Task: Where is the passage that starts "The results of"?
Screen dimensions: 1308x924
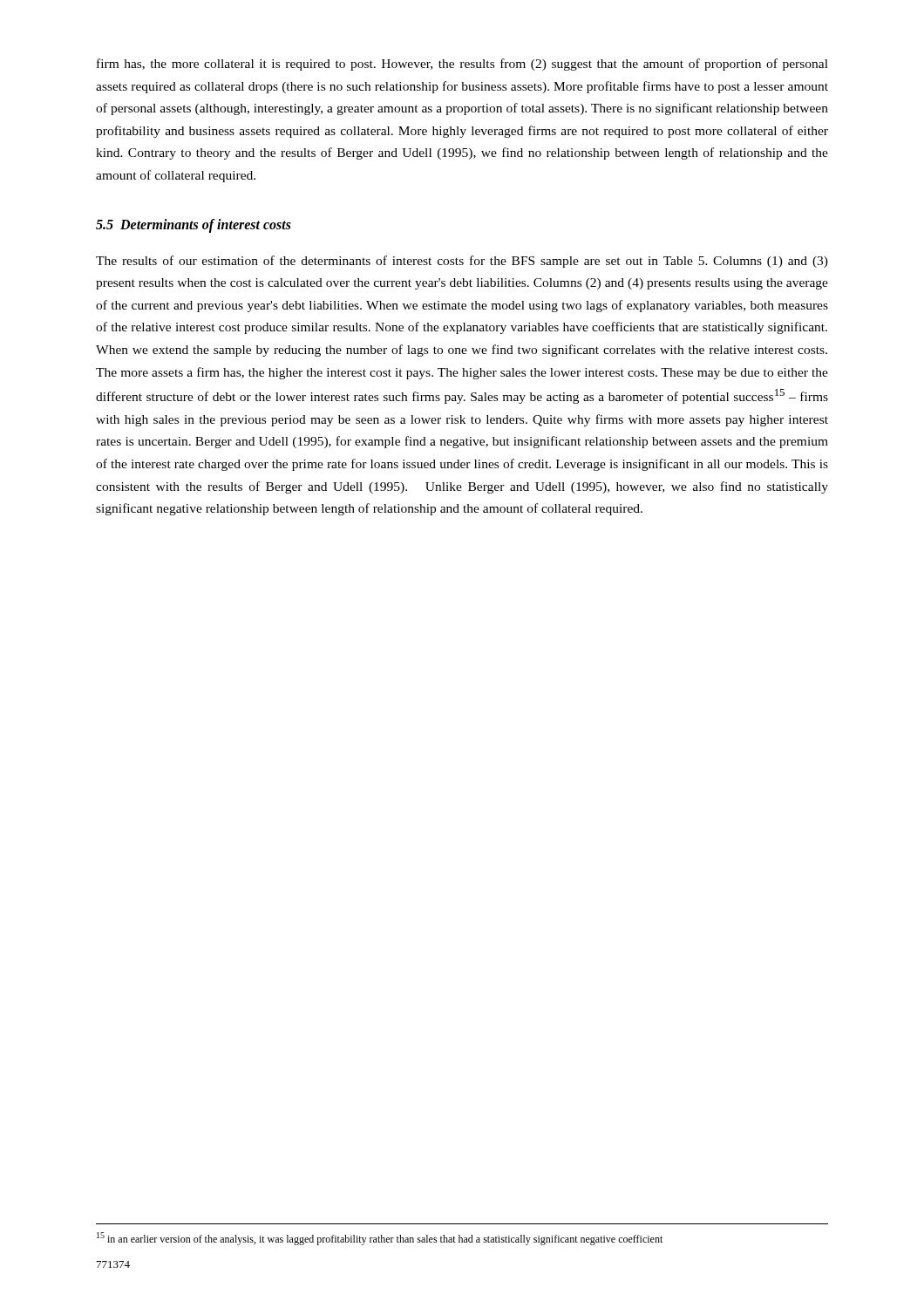Action: (462, 384)
